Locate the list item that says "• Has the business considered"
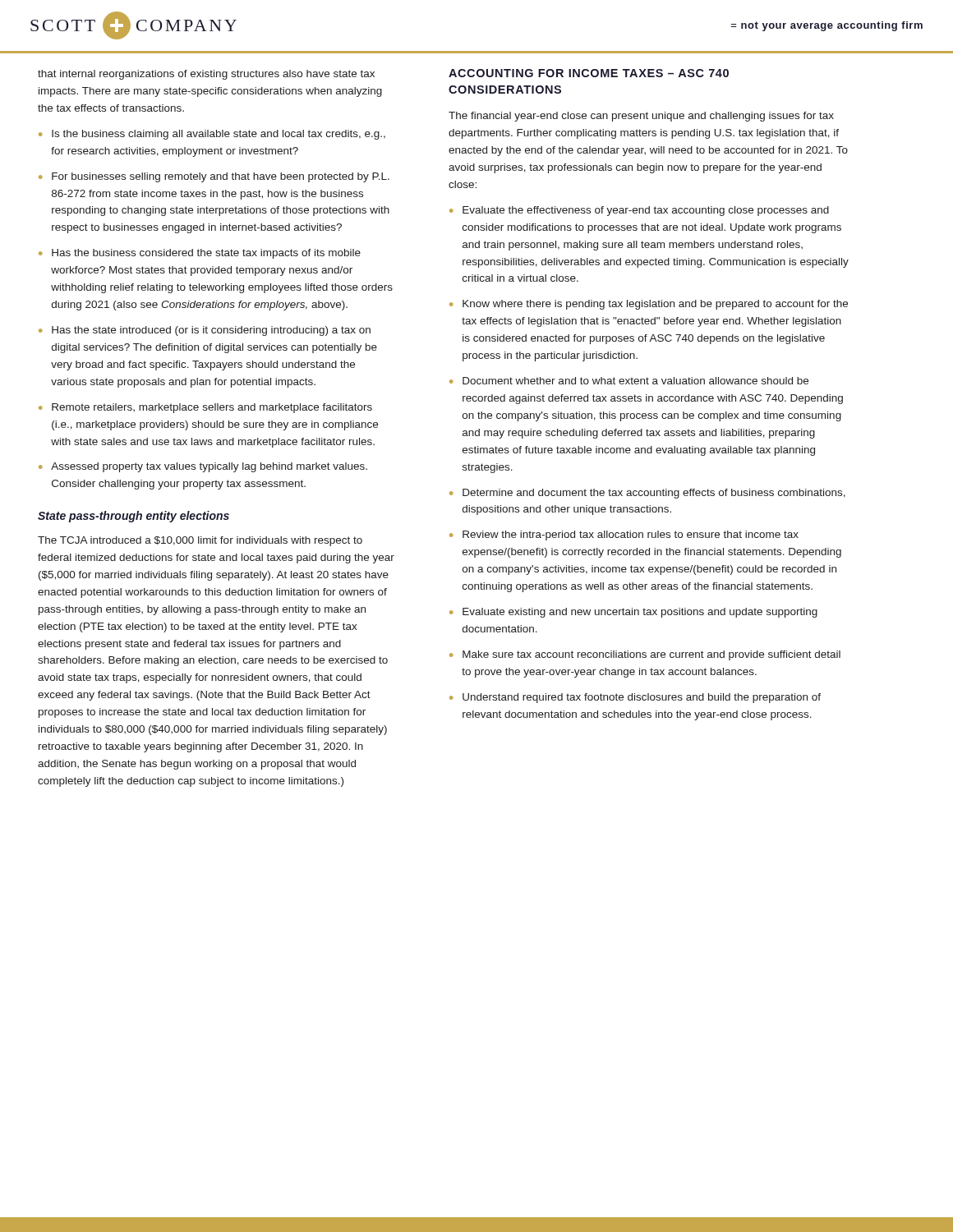Image resolution: width=953 pixels, height=1232 pixels. coord(216,279)
